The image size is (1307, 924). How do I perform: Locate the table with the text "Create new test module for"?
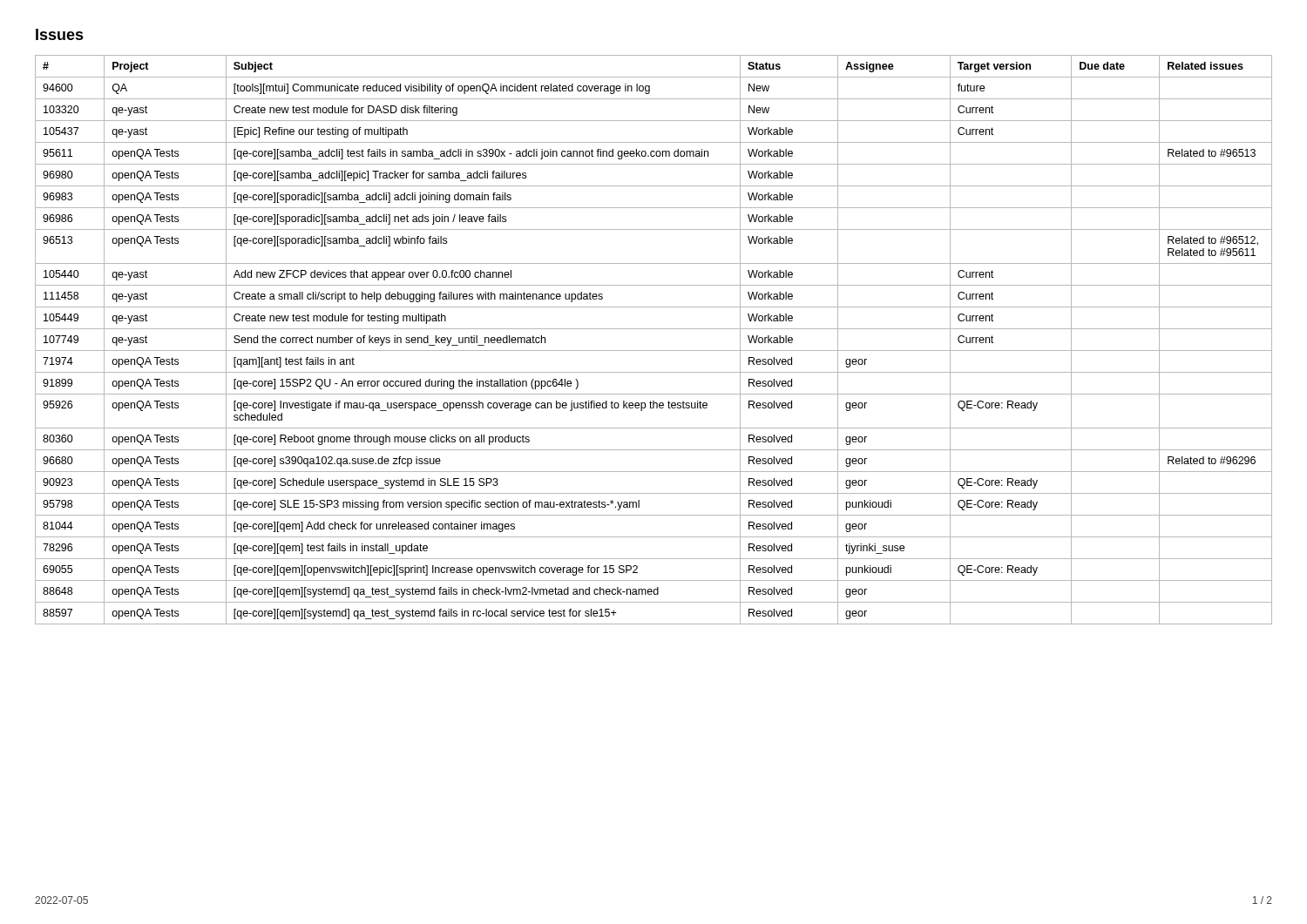tap(654, 340)
